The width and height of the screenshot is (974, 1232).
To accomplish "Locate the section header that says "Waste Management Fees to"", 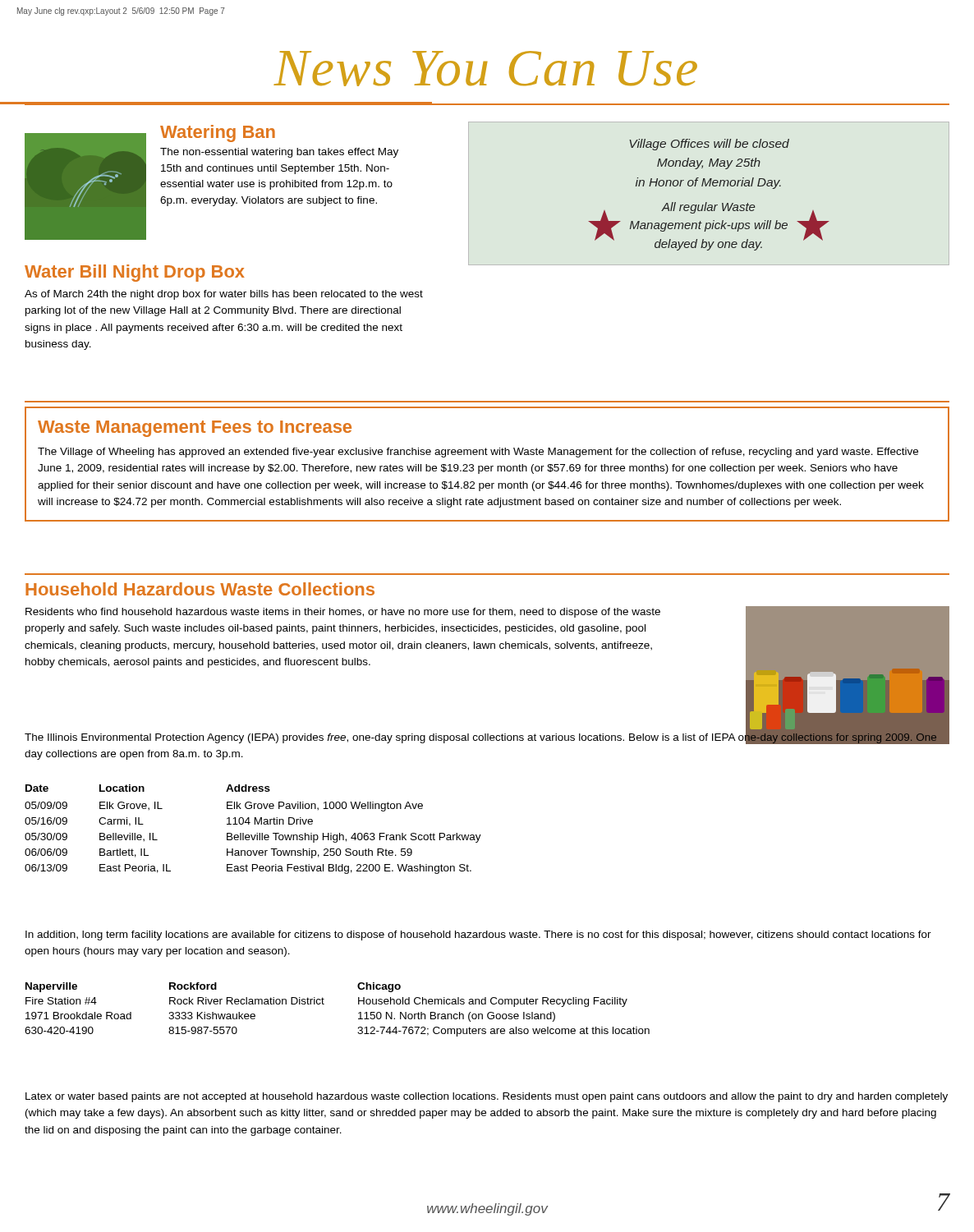I will click(195, 427).
